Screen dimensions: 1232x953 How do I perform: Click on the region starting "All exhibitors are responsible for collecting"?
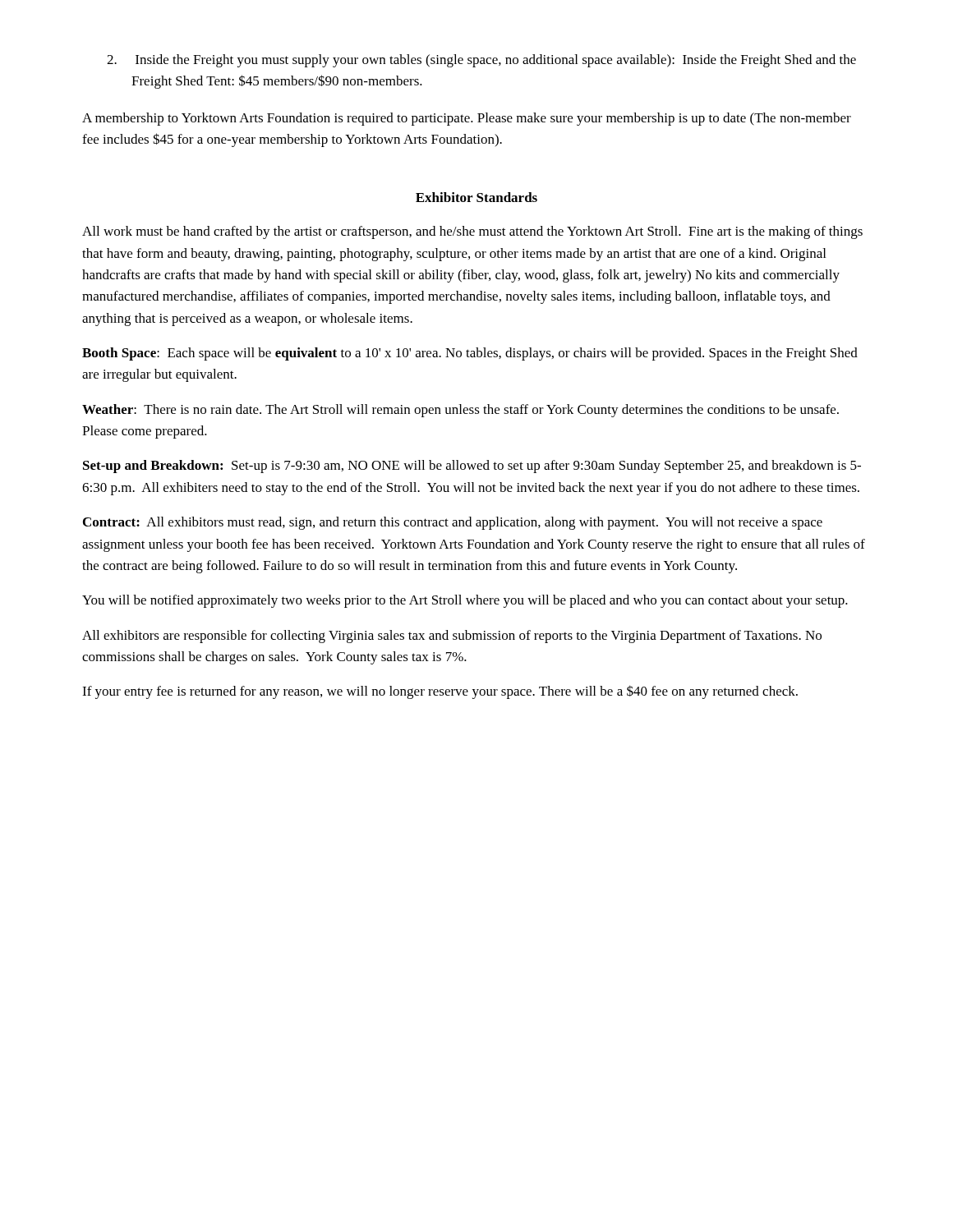pos(452,646)
